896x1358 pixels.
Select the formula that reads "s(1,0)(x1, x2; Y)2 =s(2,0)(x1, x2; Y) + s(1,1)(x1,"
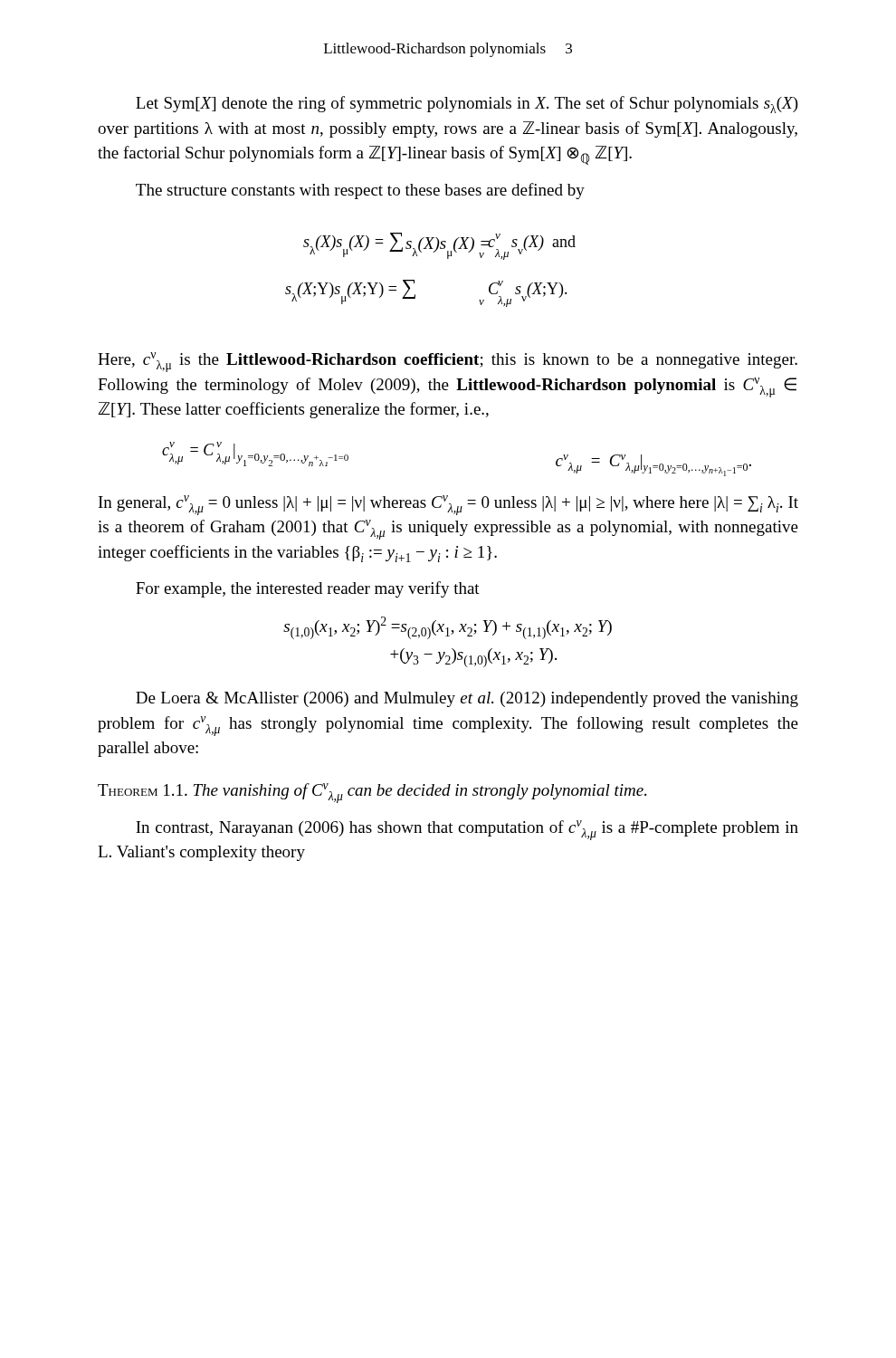(448, 641)
